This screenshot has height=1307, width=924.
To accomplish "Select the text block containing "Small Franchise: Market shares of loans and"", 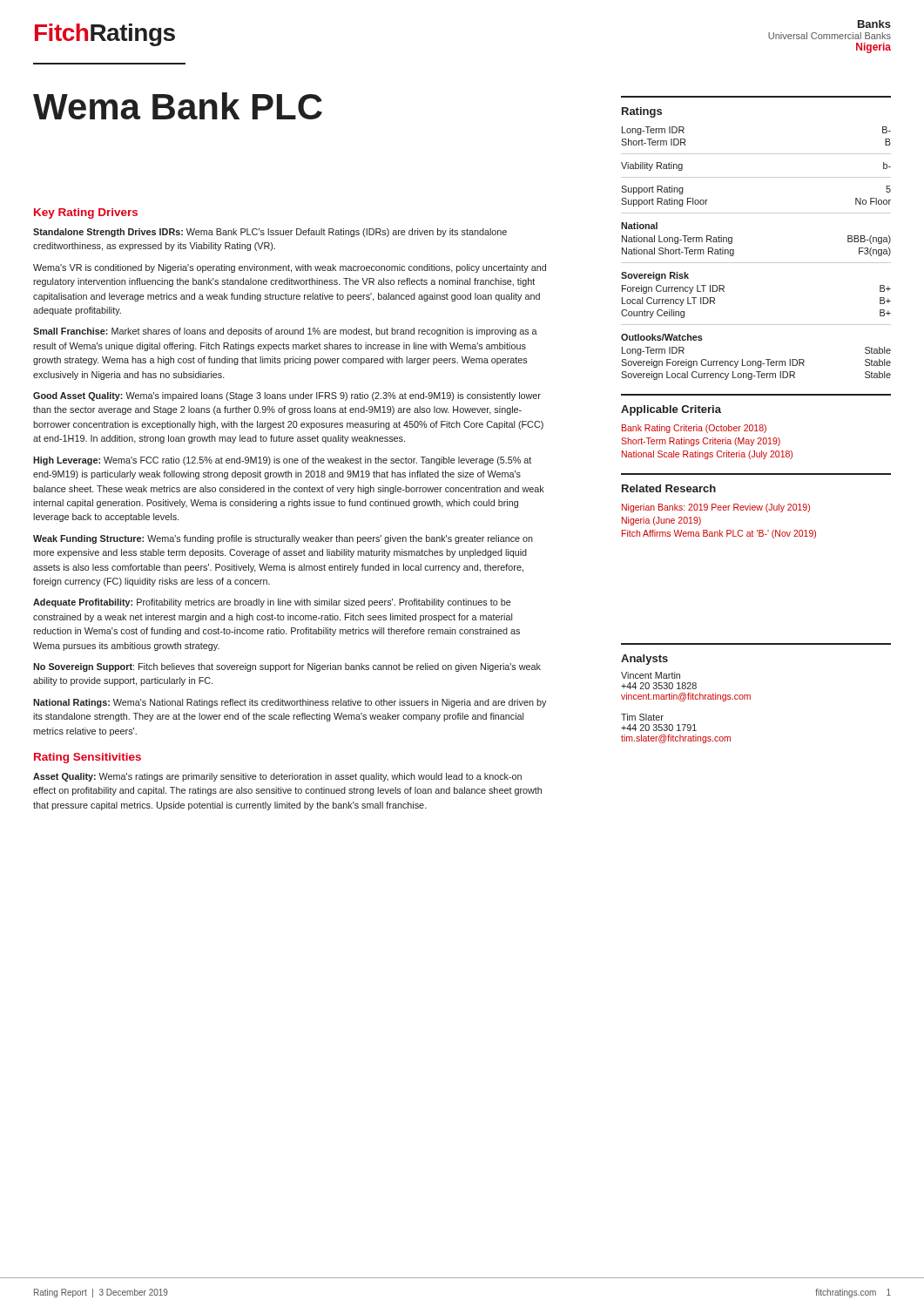I will point(285,353).
